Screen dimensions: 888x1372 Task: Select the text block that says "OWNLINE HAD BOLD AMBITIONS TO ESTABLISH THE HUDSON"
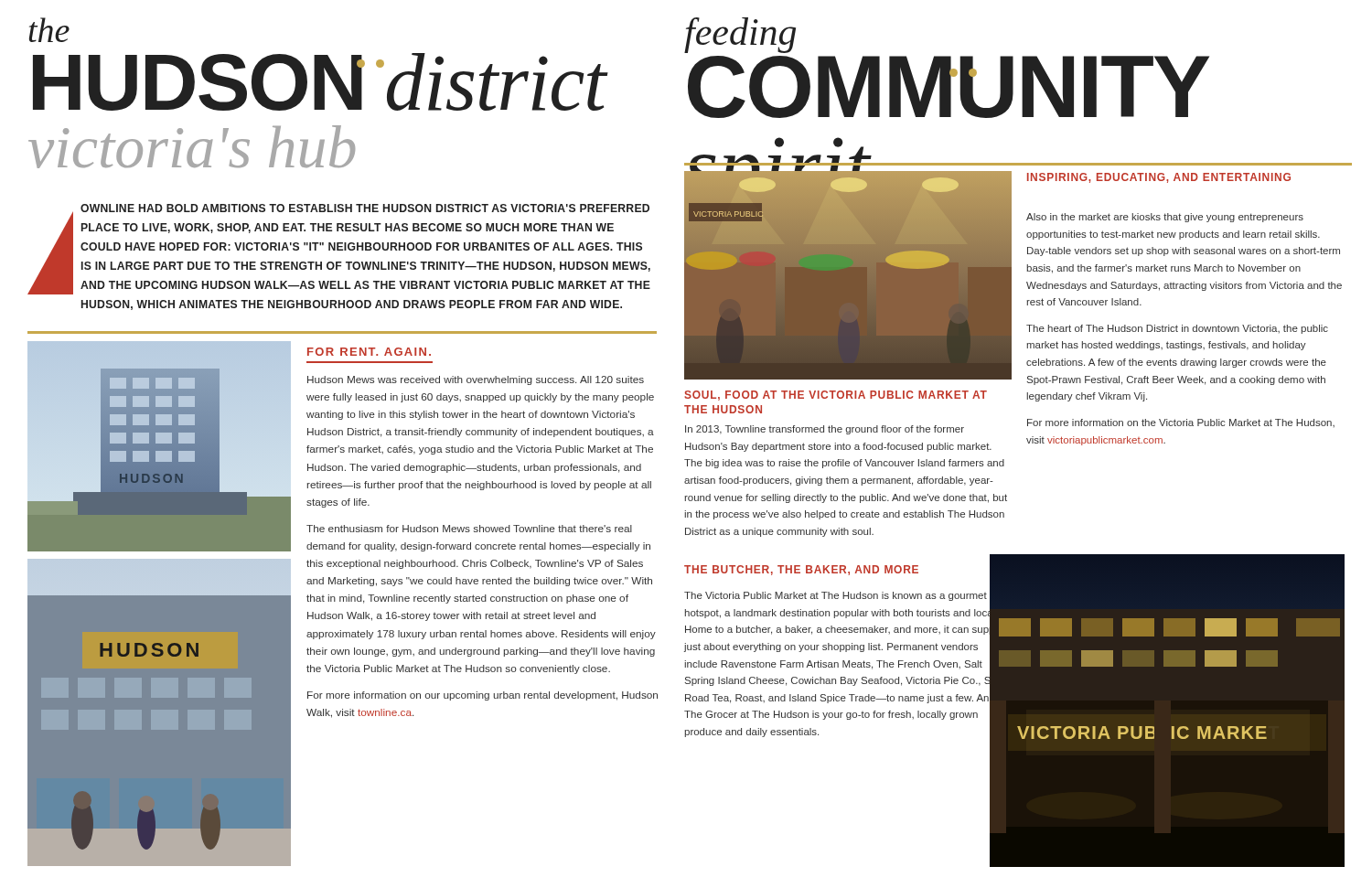click(x=342, y=257)
